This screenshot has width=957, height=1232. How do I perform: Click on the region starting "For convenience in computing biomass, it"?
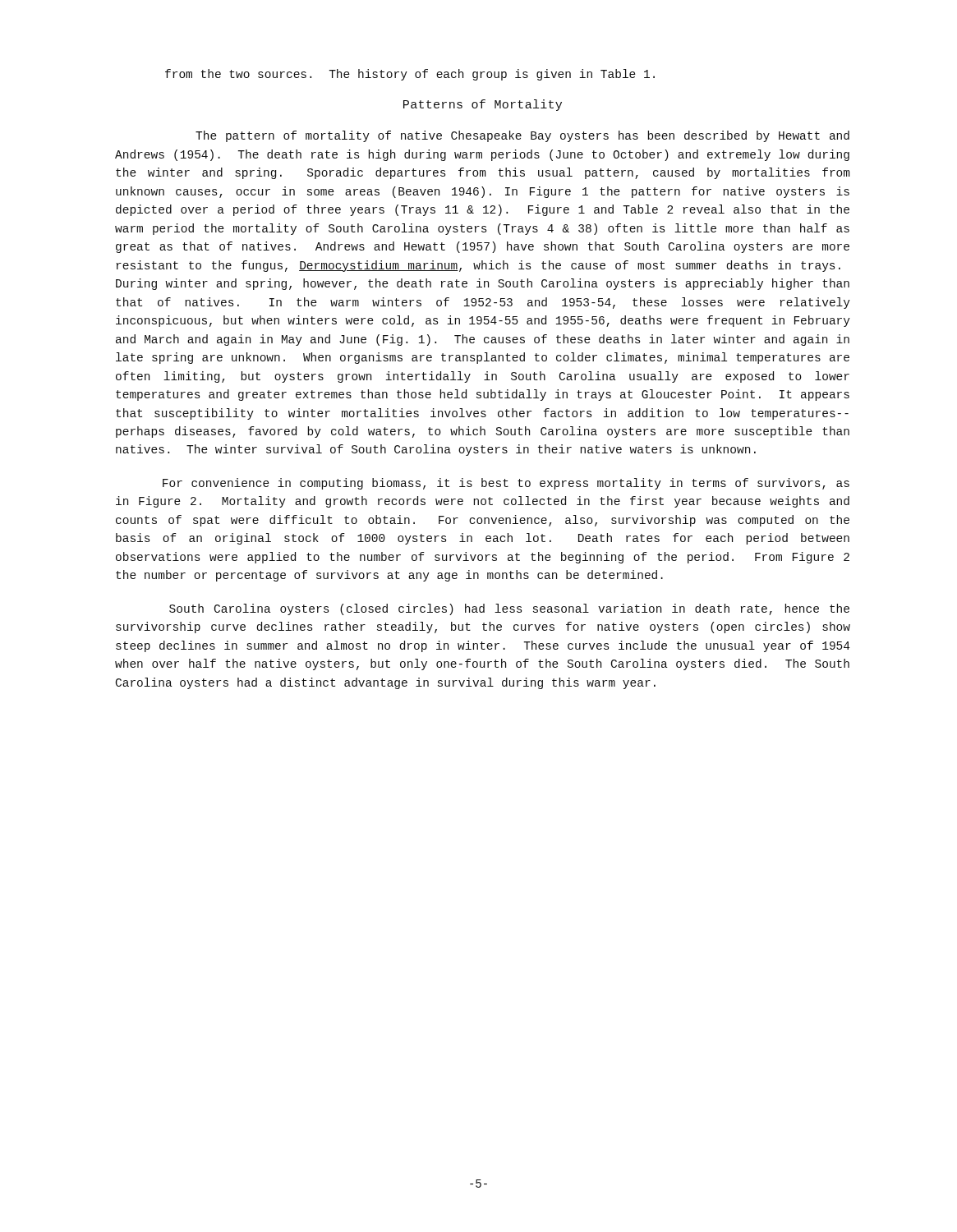483,530
